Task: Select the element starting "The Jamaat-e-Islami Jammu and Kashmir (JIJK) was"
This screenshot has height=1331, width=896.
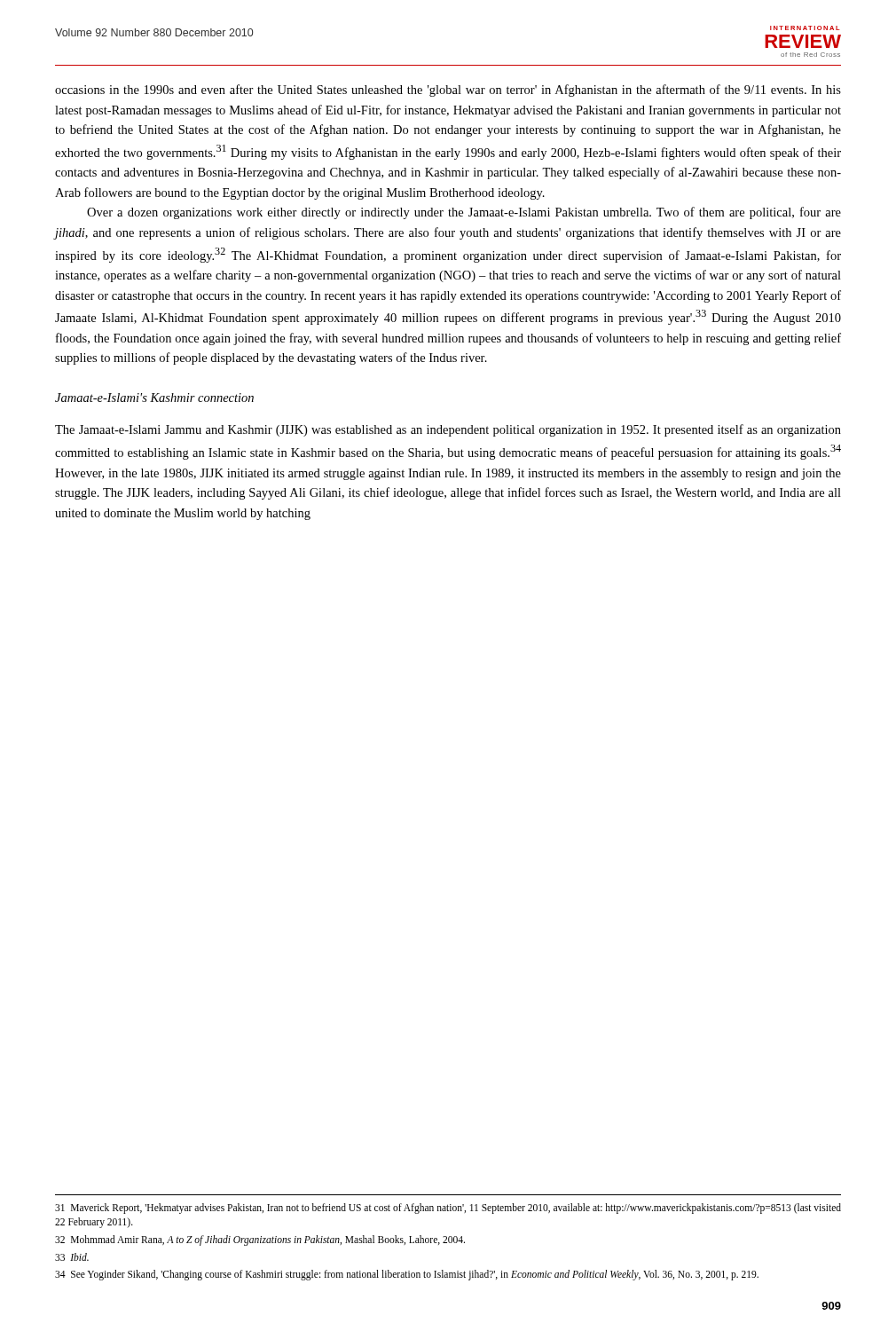Action: point(448,472)
